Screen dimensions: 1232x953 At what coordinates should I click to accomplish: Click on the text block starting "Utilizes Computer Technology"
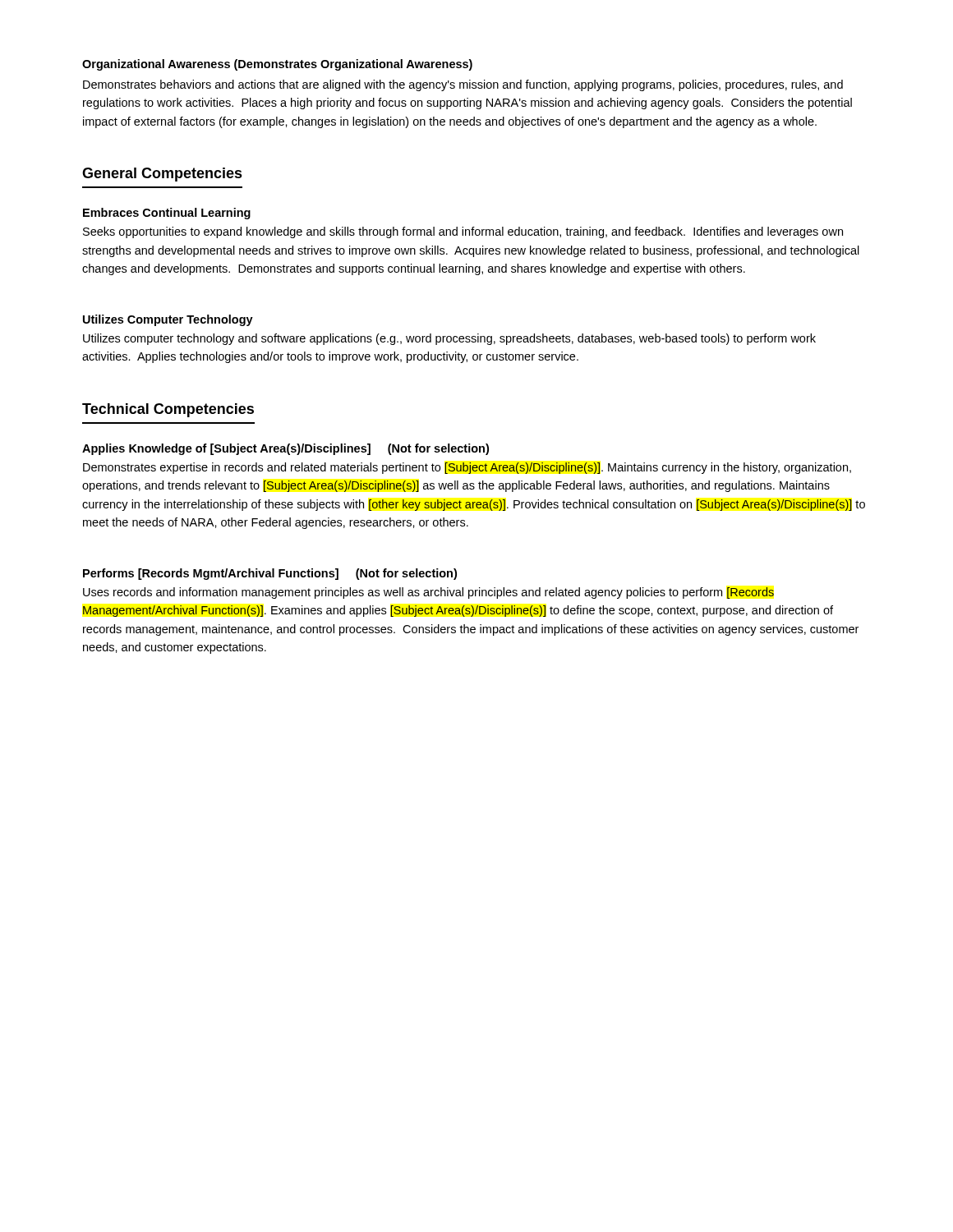click(167, 319)
